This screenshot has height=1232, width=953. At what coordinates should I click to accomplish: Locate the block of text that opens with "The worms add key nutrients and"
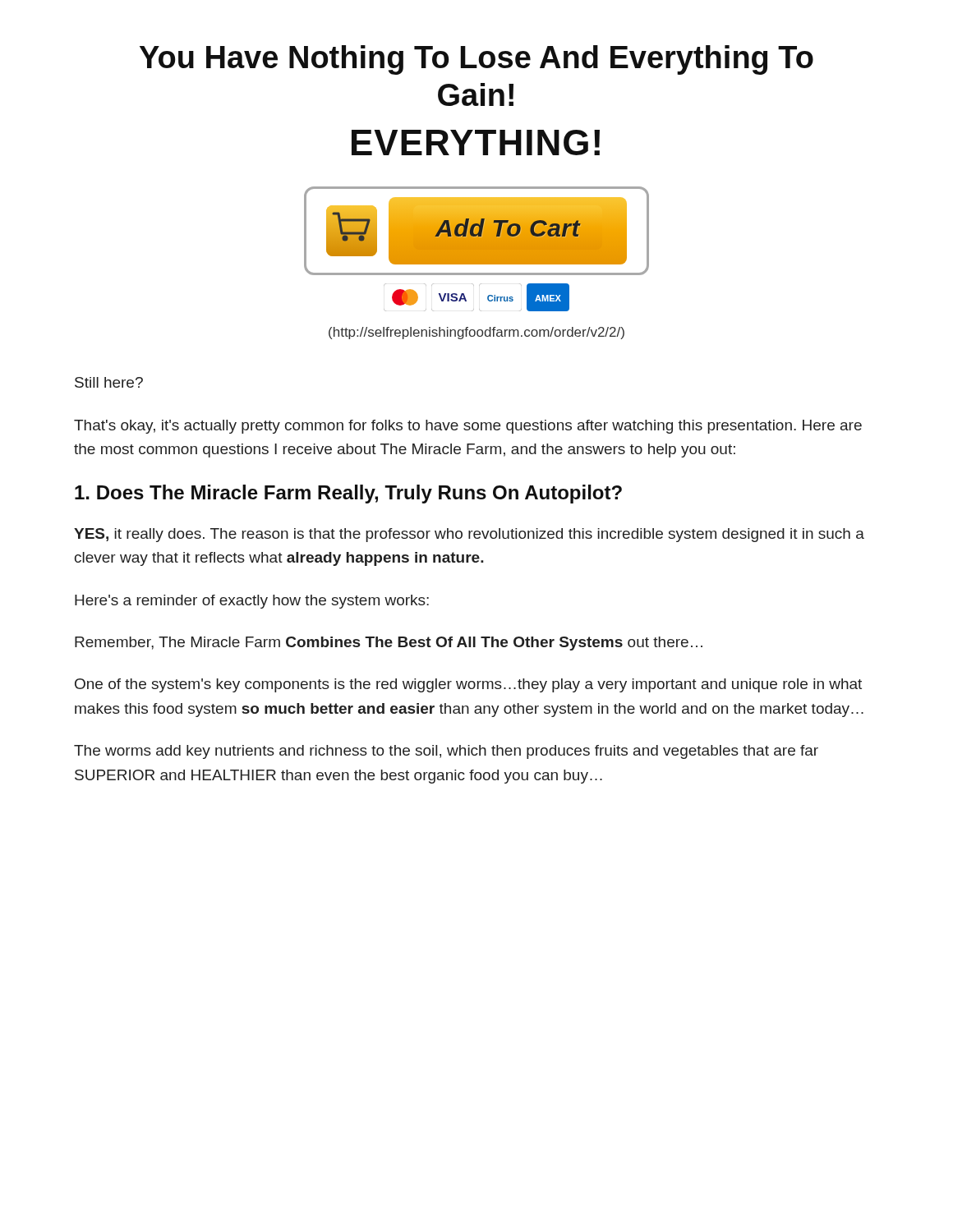coord(446,763)
